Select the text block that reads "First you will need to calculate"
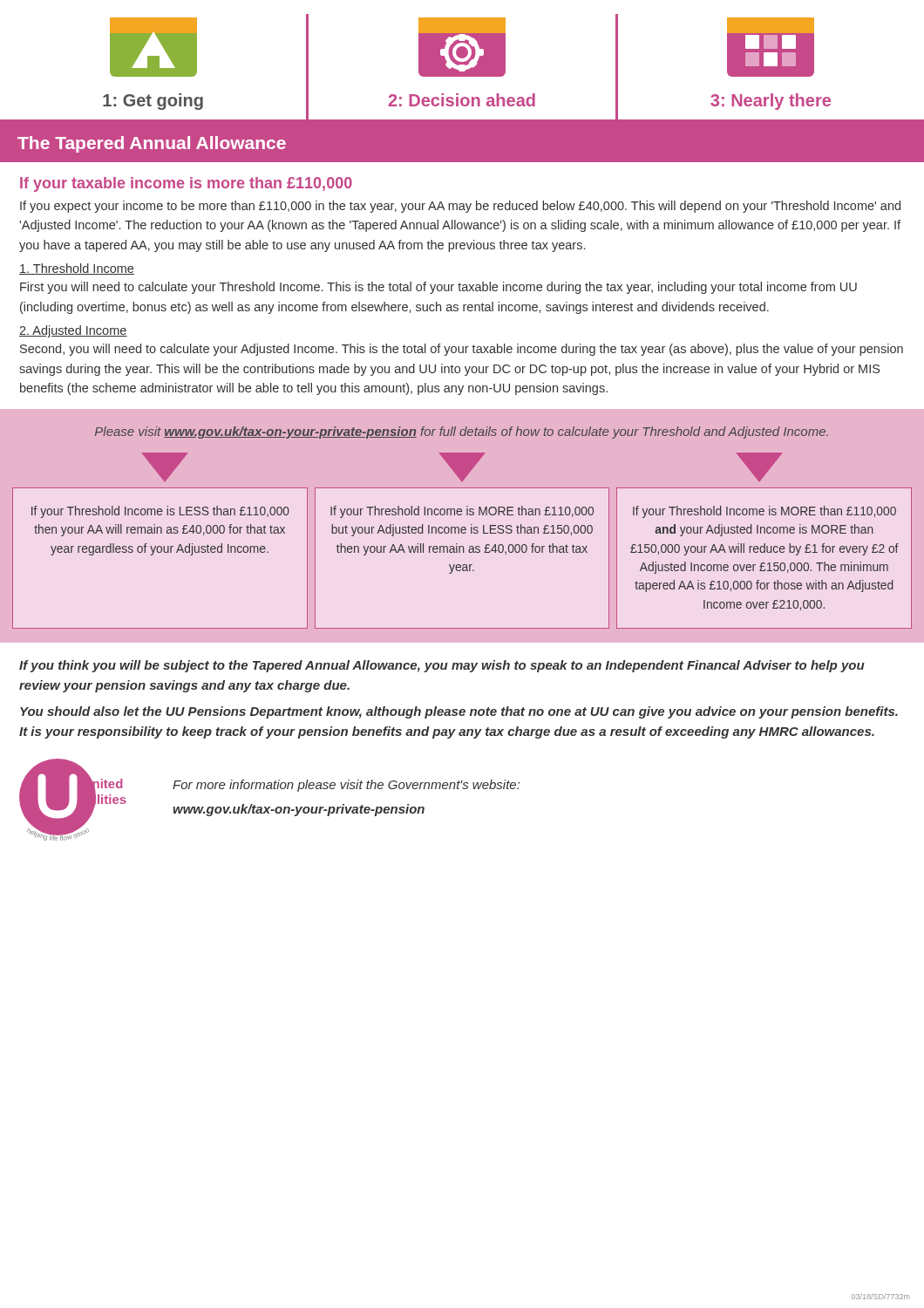924x1308 pixels. tap(438, 297)
